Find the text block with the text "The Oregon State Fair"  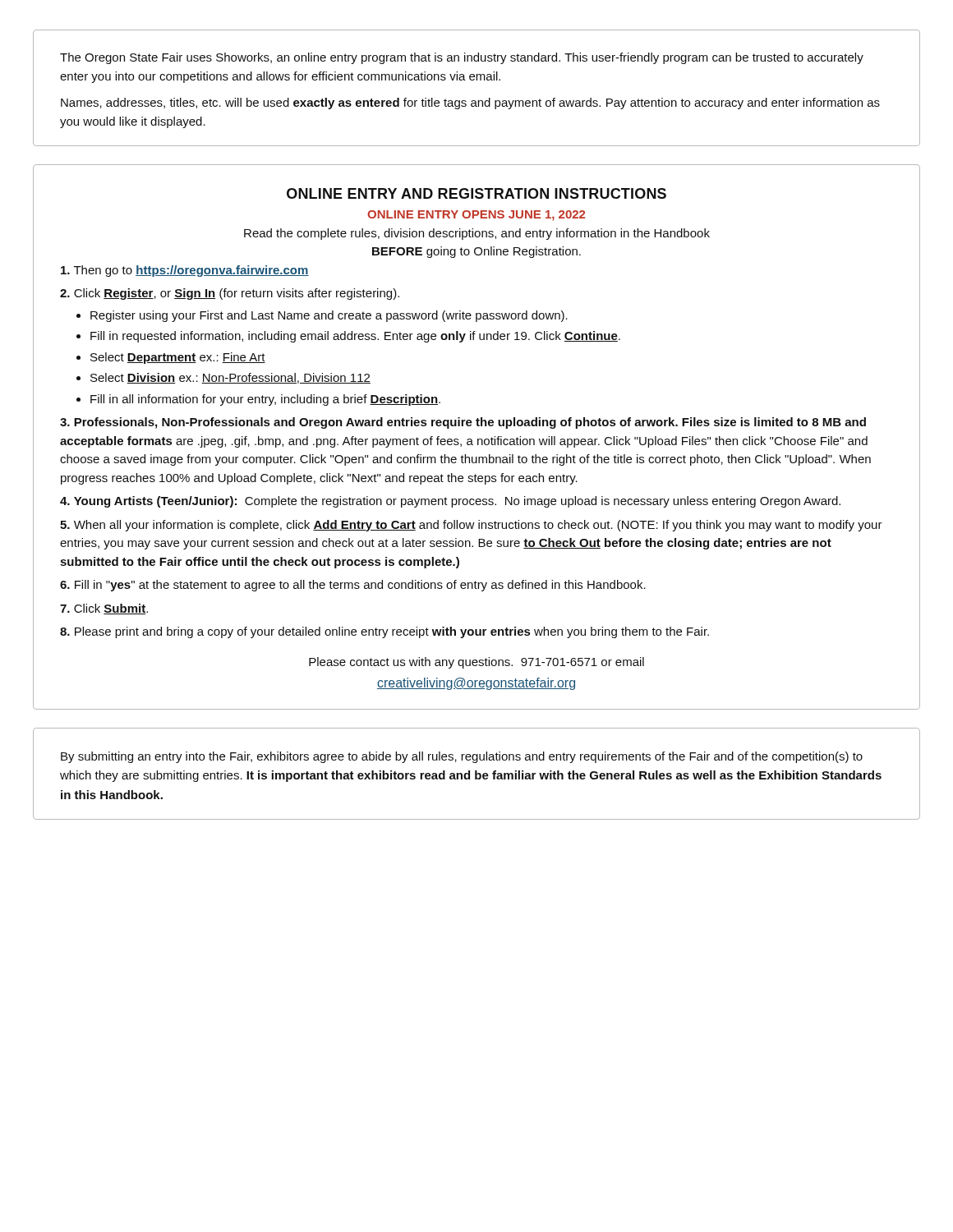pyautogui.click(x=476, y=90)
